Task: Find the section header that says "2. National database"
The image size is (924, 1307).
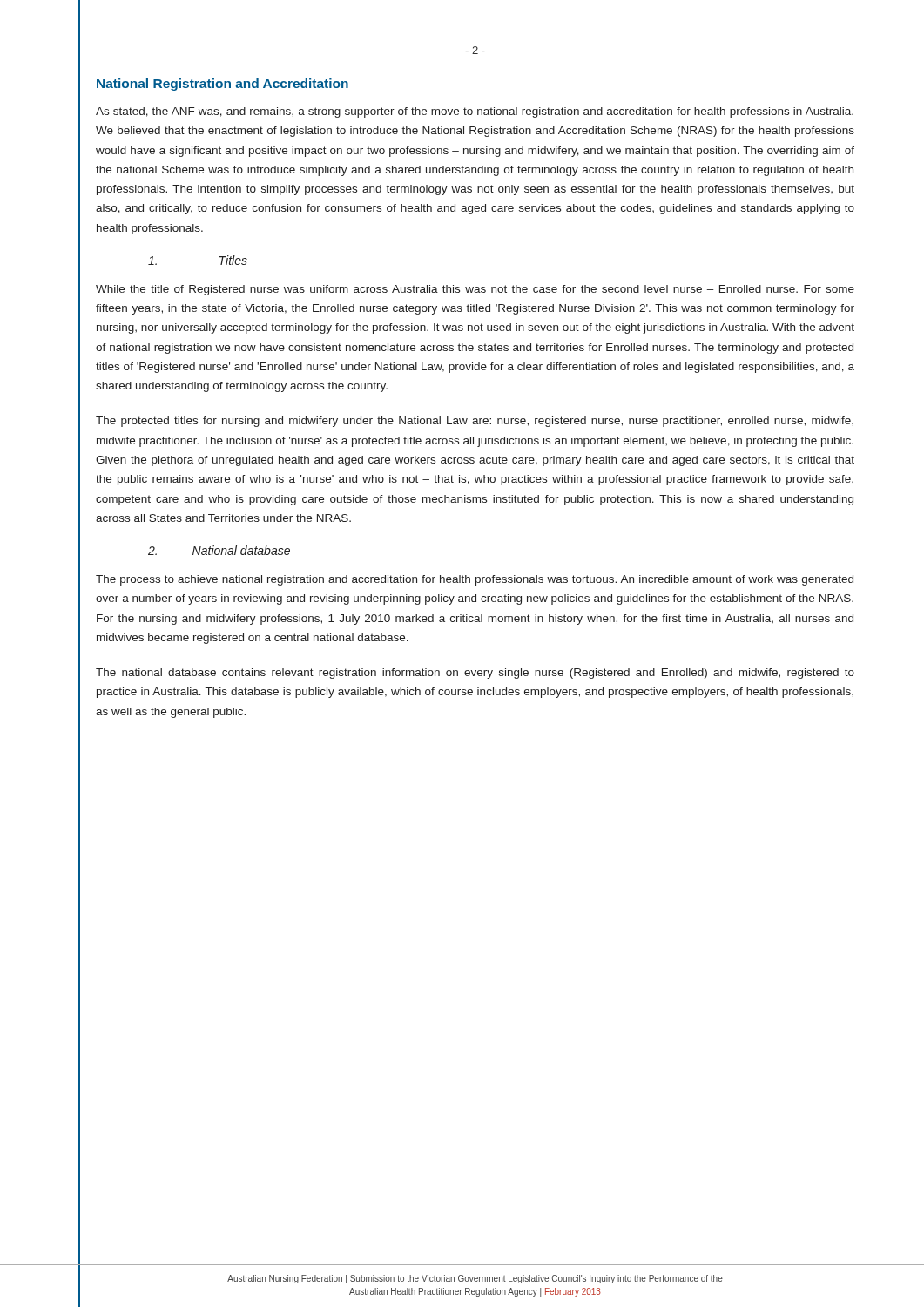Action: click(x=219, y=551)
